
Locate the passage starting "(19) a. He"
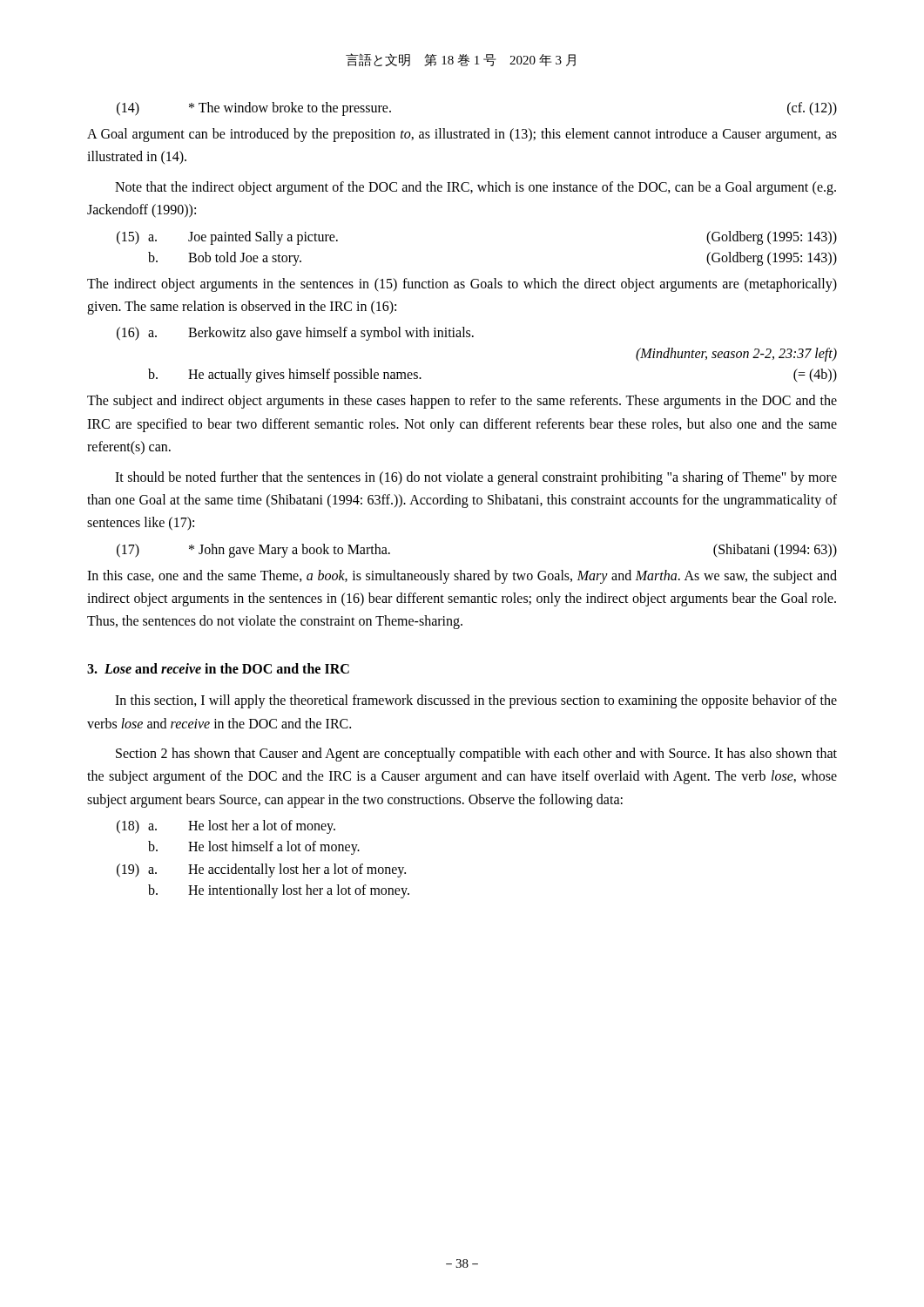point(371,870)
